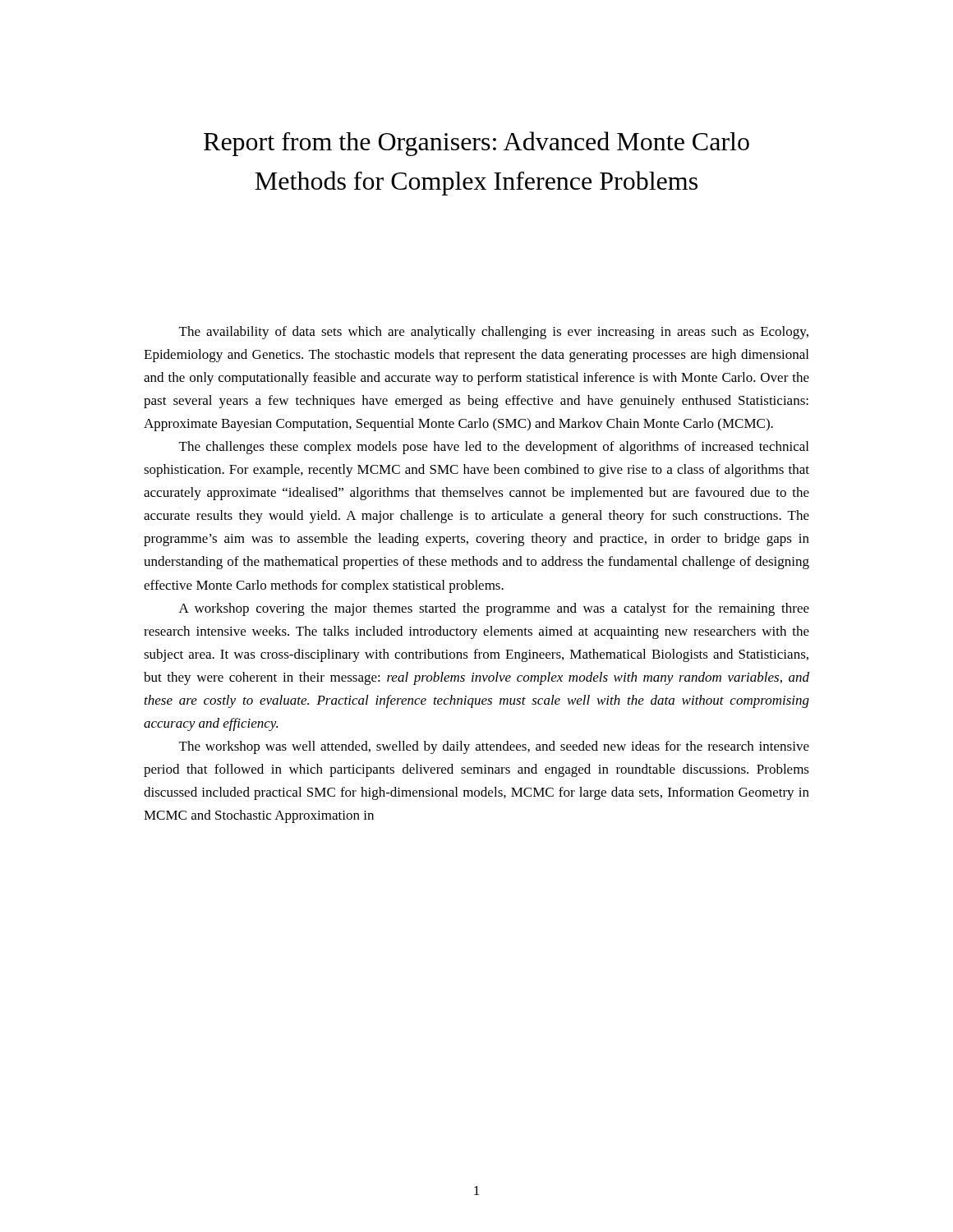This screenshot has height=1232, width=953.
Task: Locate the block of text that opens with "The challenges these"
Action: click(476, 516)
